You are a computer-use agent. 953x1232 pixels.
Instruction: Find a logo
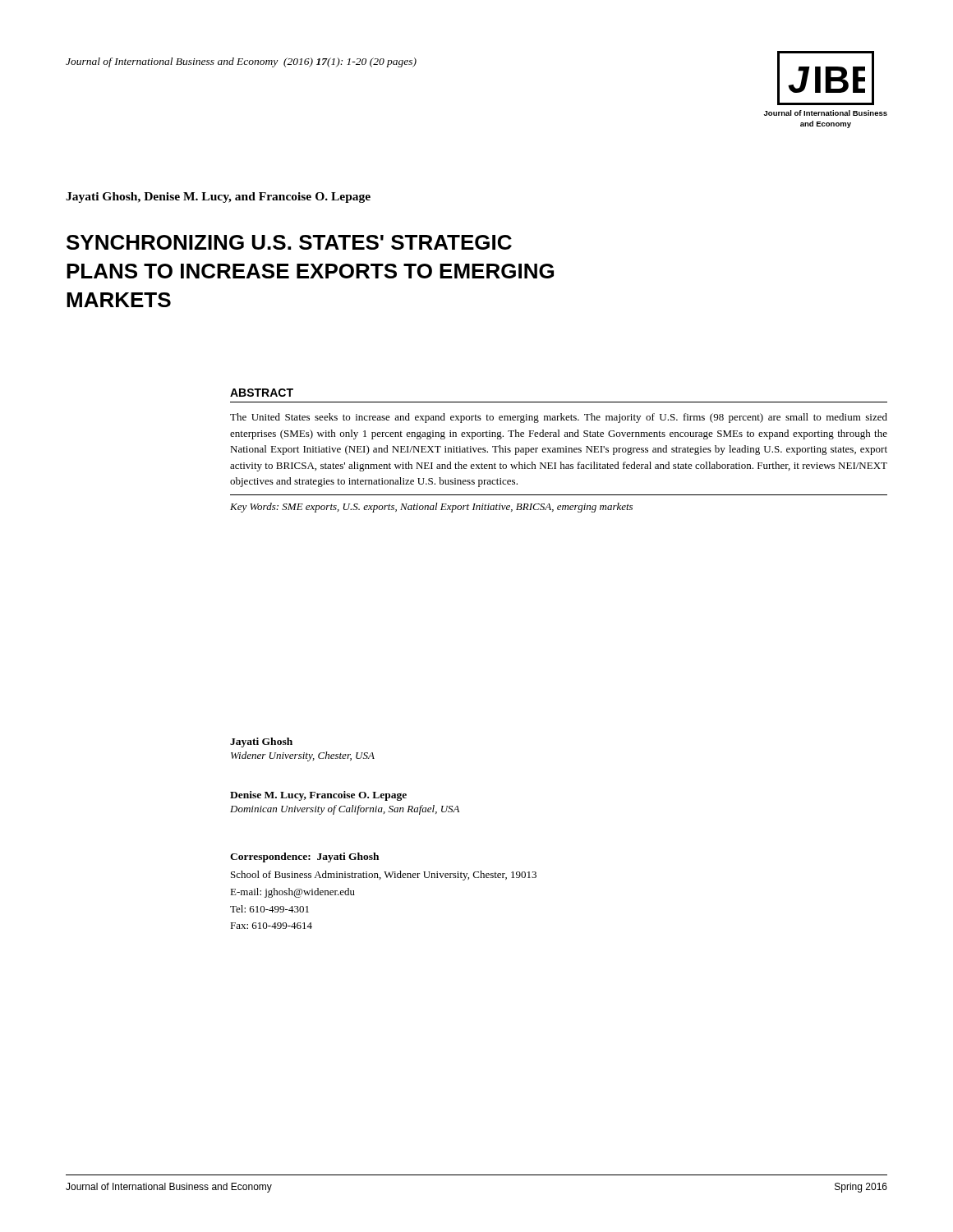[x=825, y=90]
